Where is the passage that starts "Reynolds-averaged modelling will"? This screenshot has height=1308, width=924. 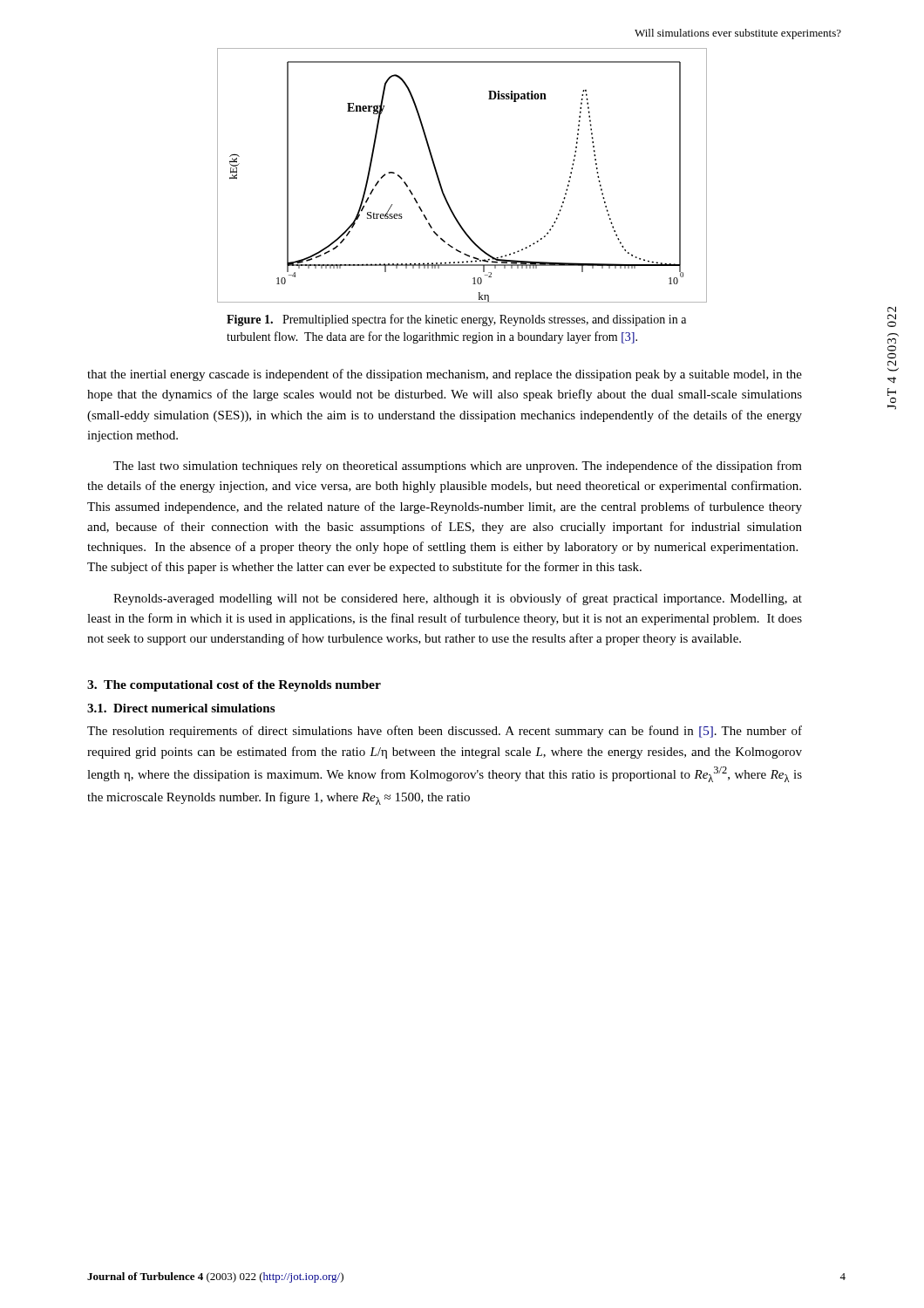(x=445, y=619)
